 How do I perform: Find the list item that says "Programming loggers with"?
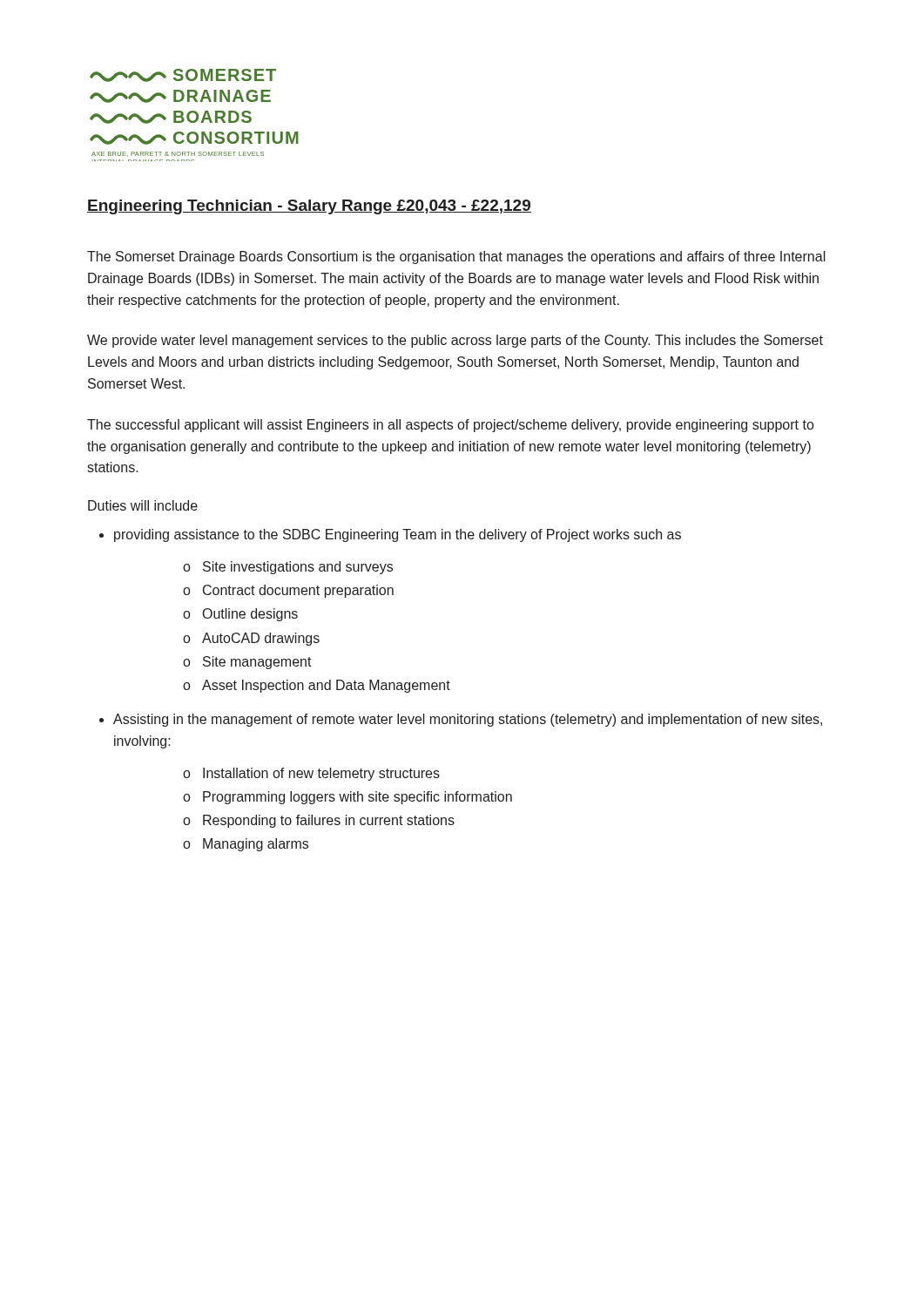[357, 797]
